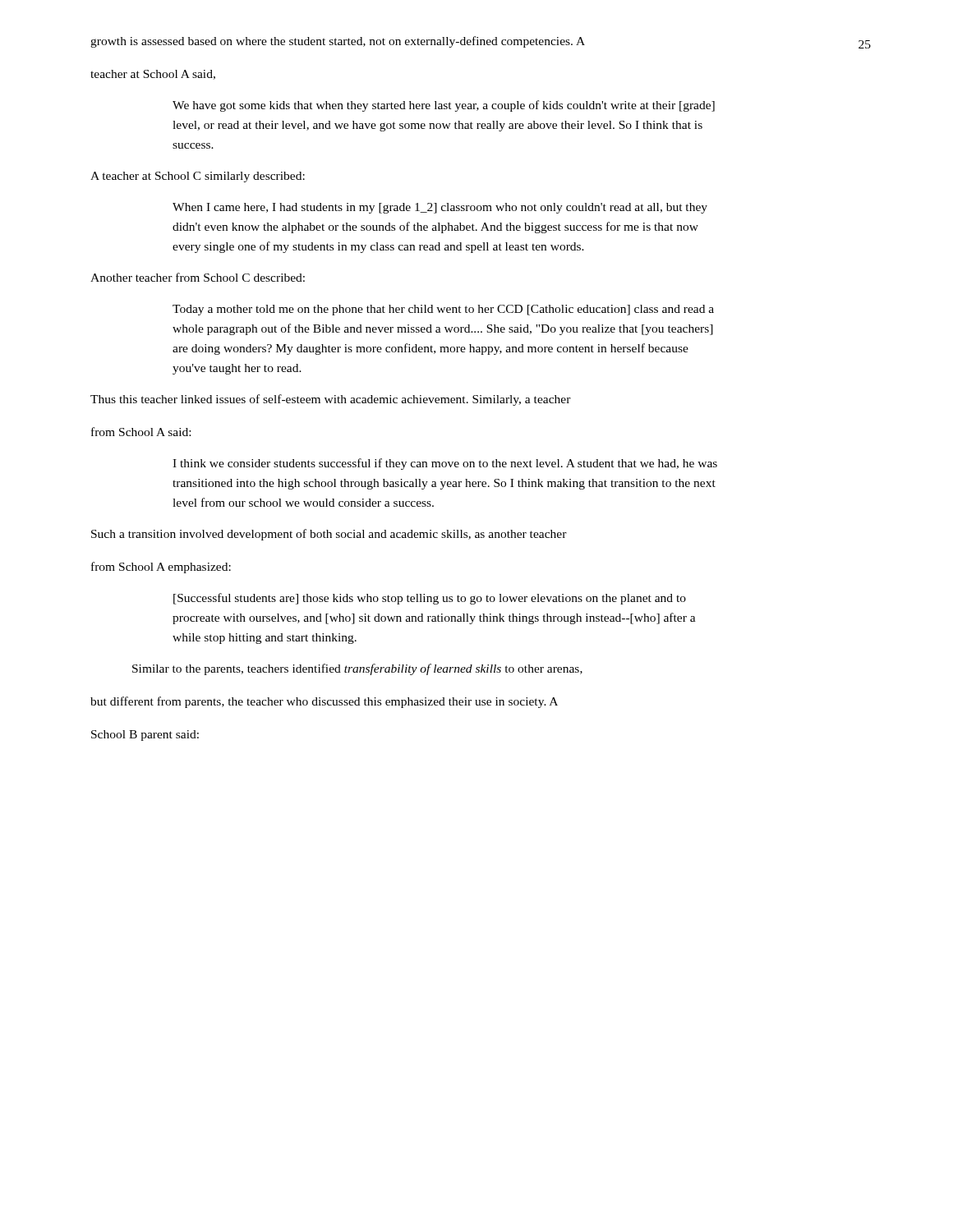This screenshot has width=953, height=1232.
Task: Click on the element starting "growth is assessed based on where the student"
Action: [338, 41]
